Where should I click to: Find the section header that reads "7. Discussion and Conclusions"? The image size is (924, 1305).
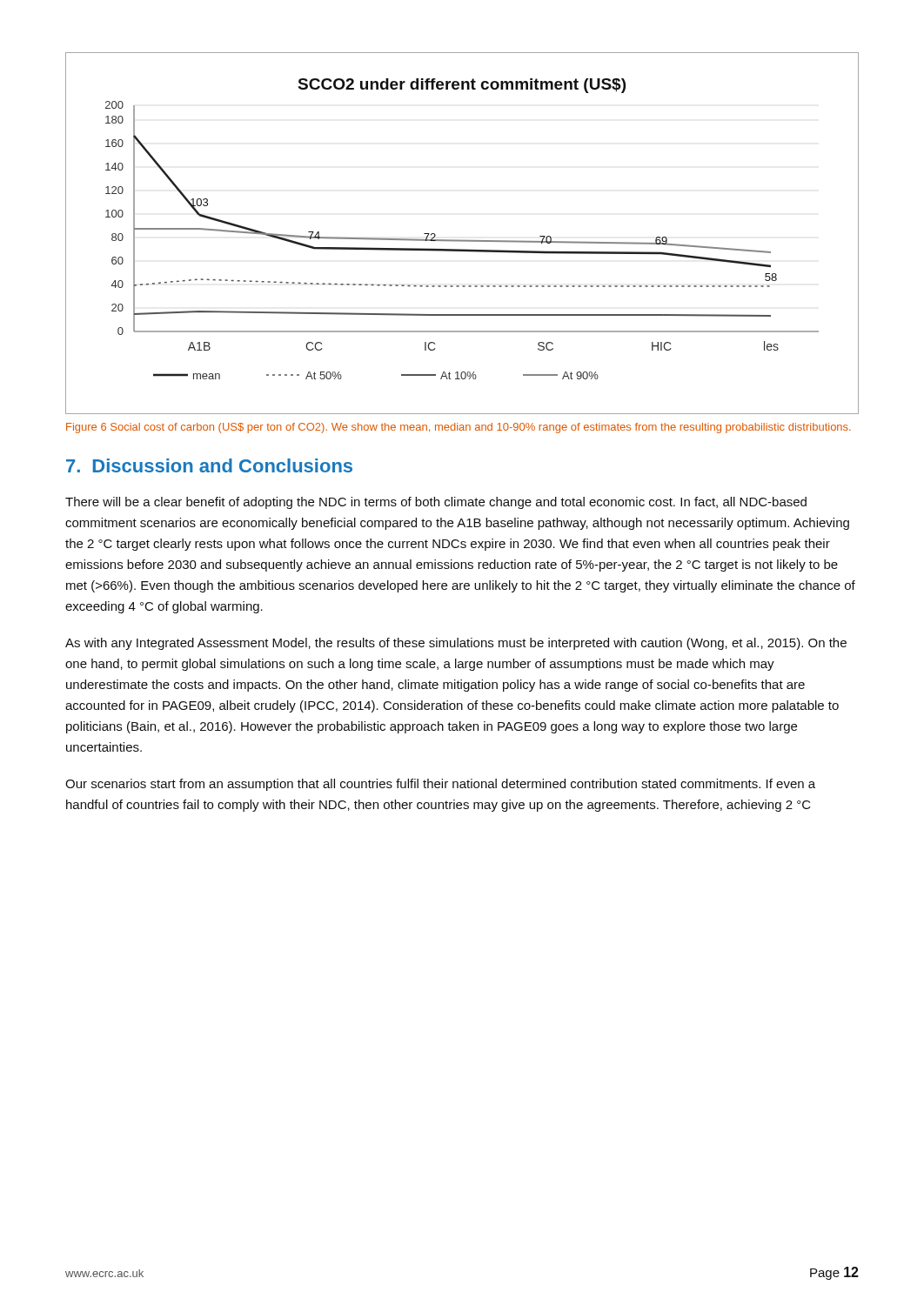[209, 466]
